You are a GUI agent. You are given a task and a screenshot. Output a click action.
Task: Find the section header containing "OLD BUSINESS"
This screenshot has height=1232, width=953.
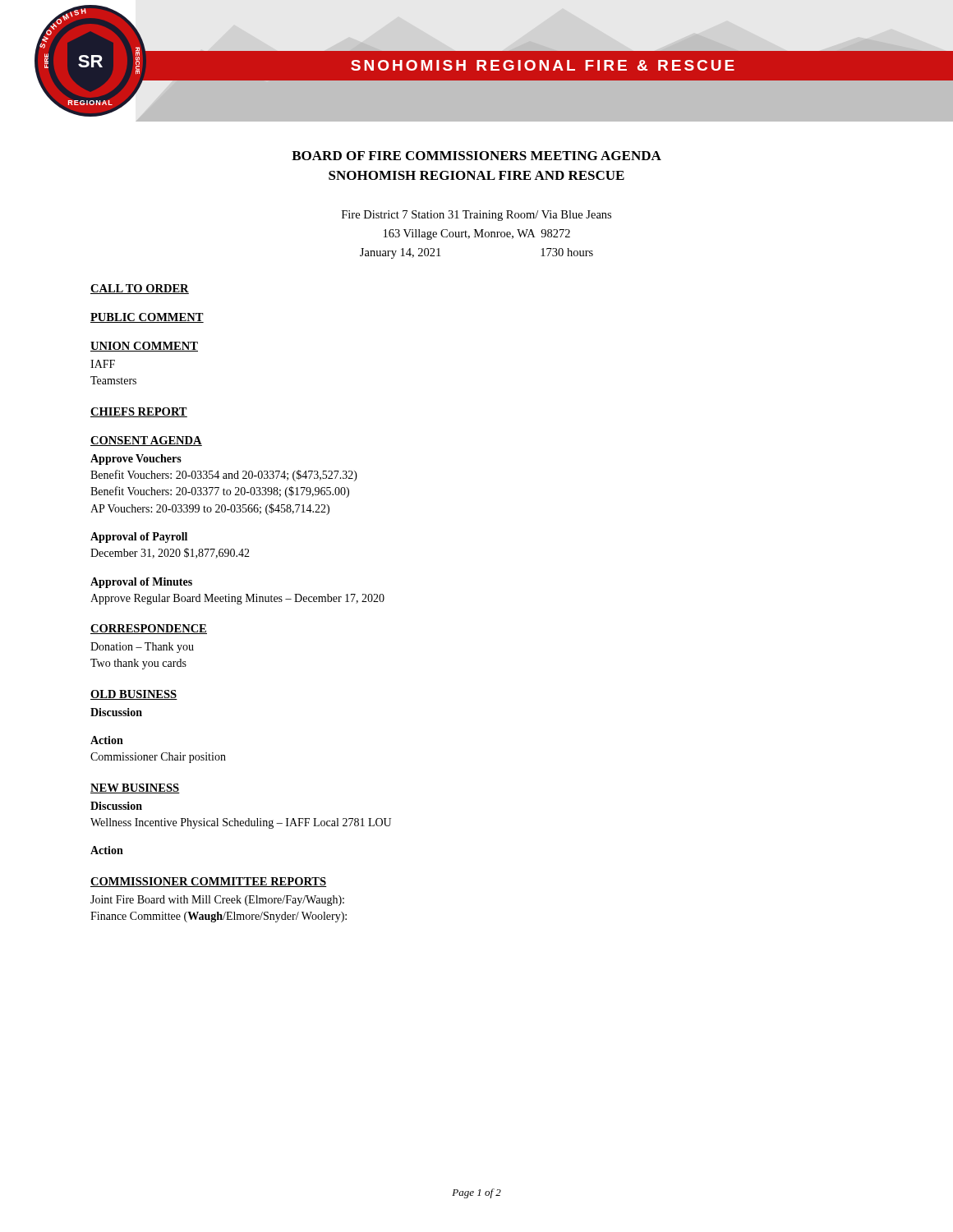pyautogui.click(x=134, y=694)
